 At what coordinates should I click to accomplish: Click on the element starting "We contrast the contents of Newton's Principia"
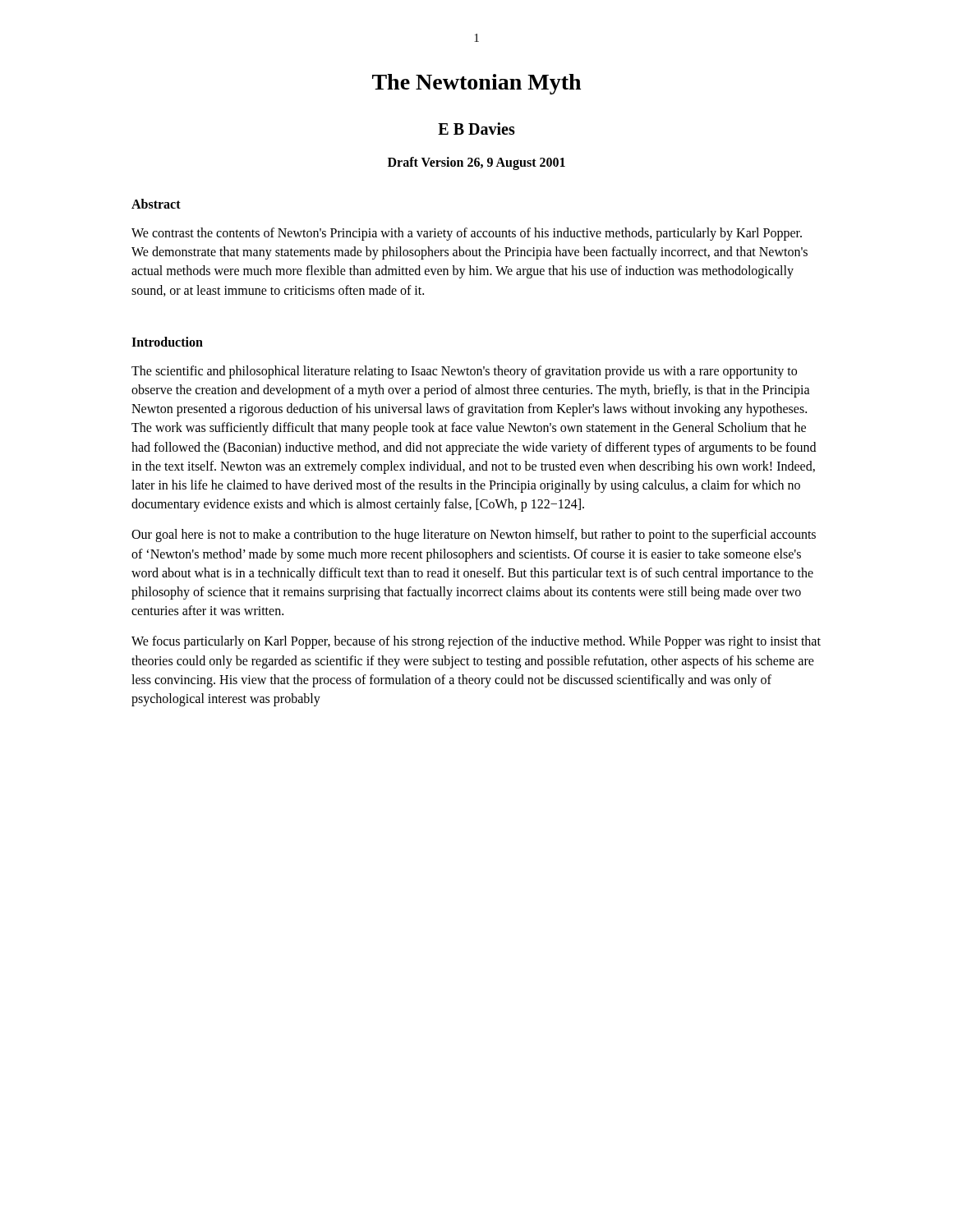point(476,261)
